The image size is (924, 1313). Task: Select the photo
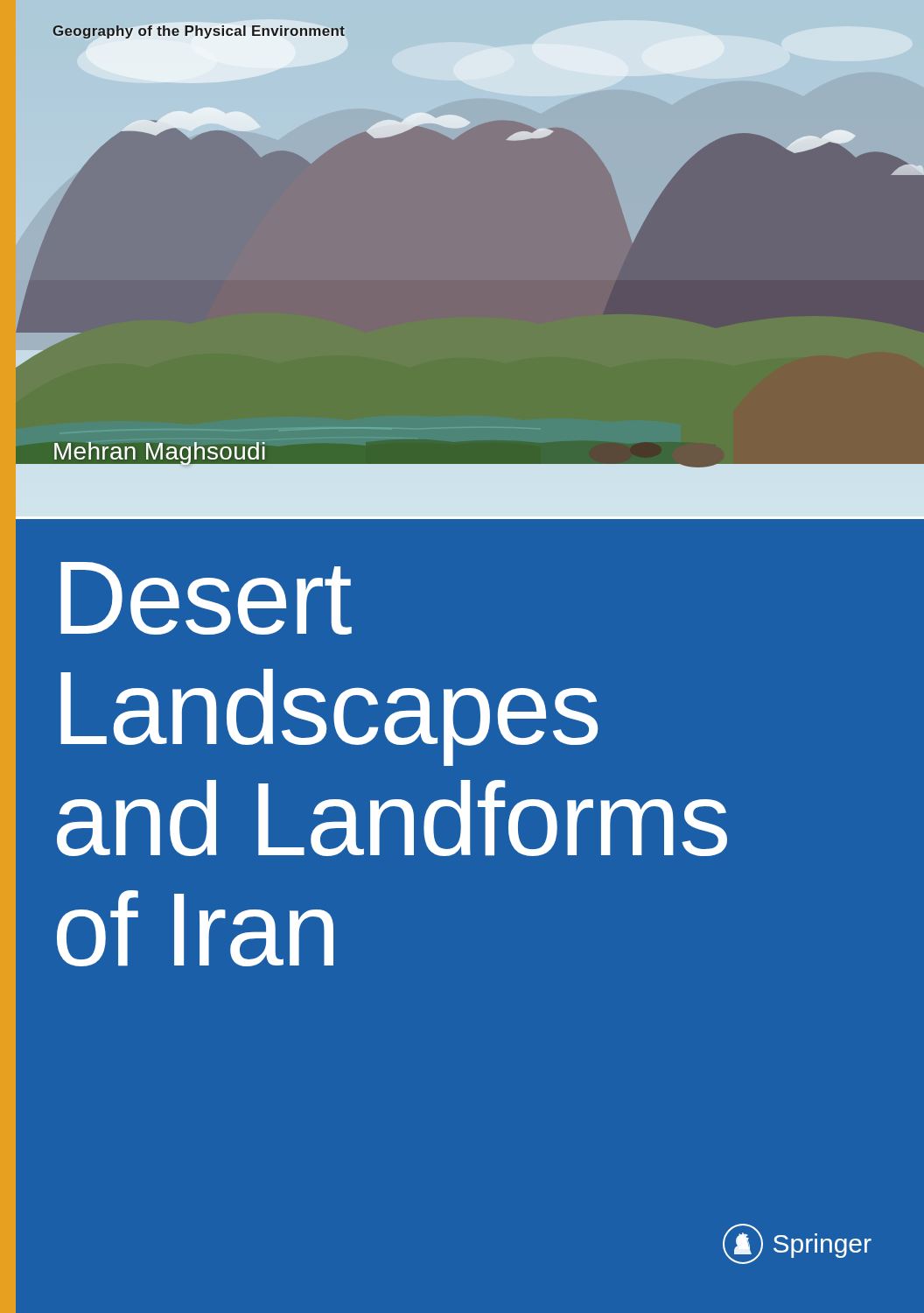point(470,915)
